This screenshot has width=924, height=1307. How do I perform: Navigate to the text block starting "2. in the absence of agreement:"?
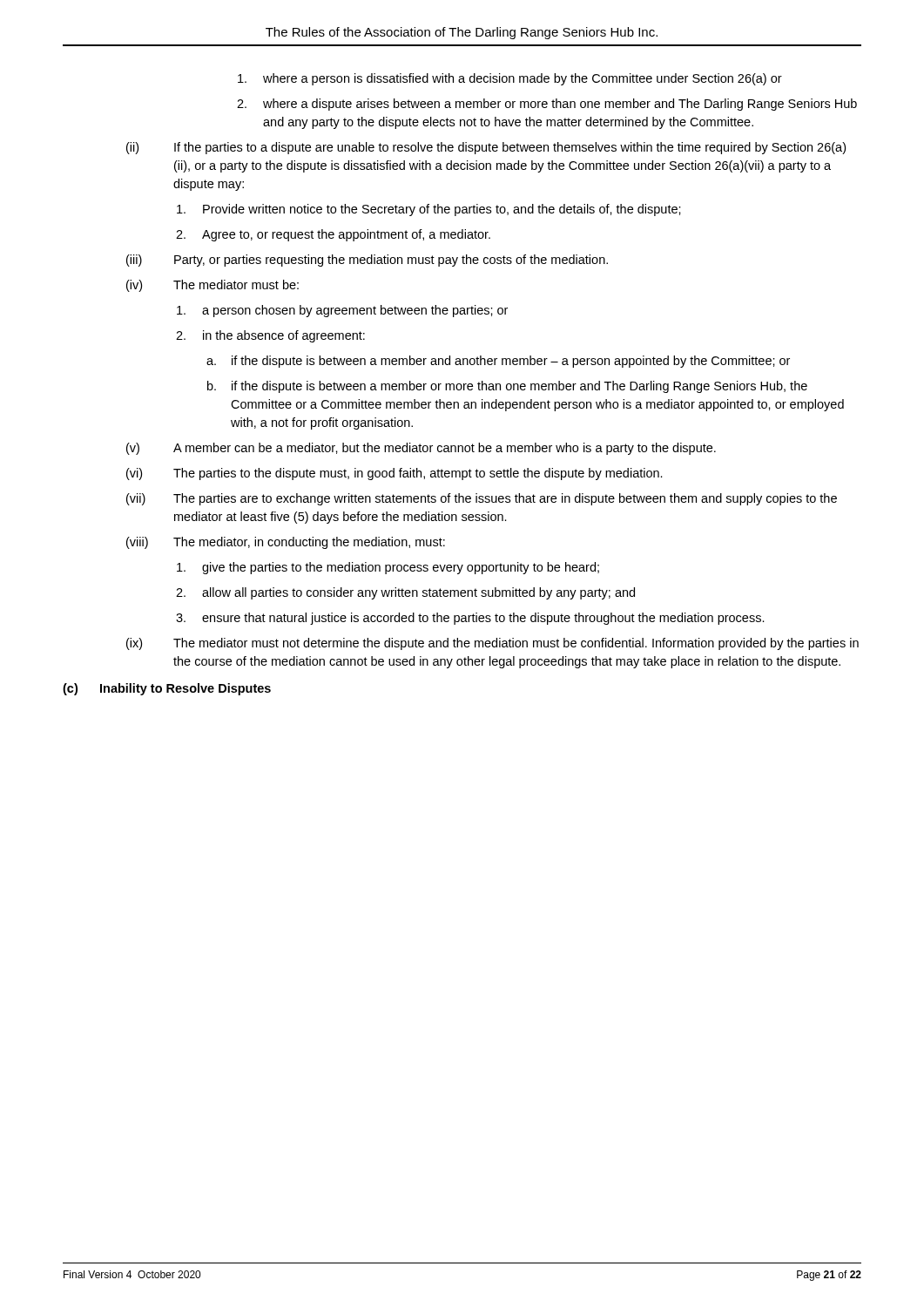point(270,336)
